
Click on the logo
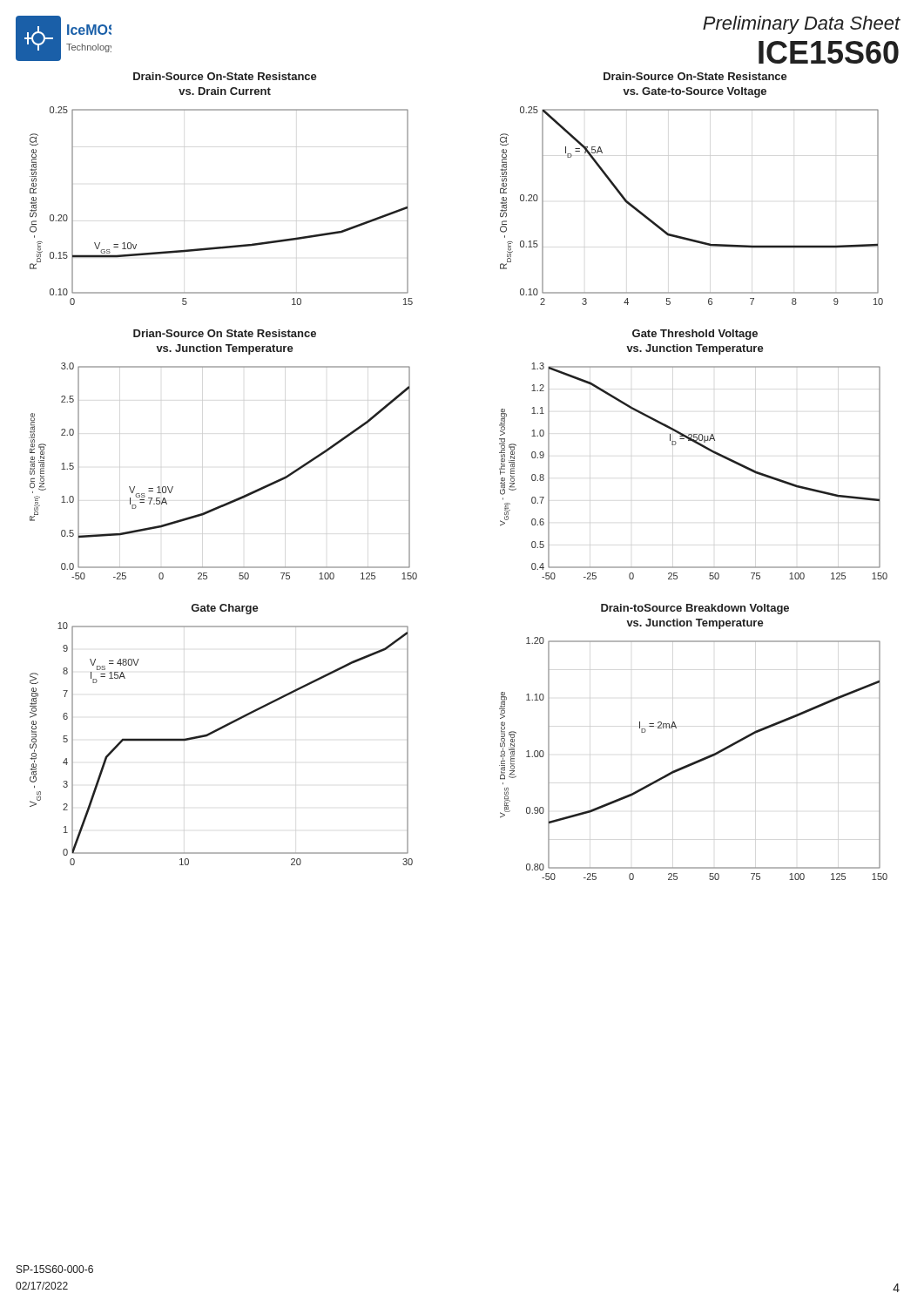64,40
